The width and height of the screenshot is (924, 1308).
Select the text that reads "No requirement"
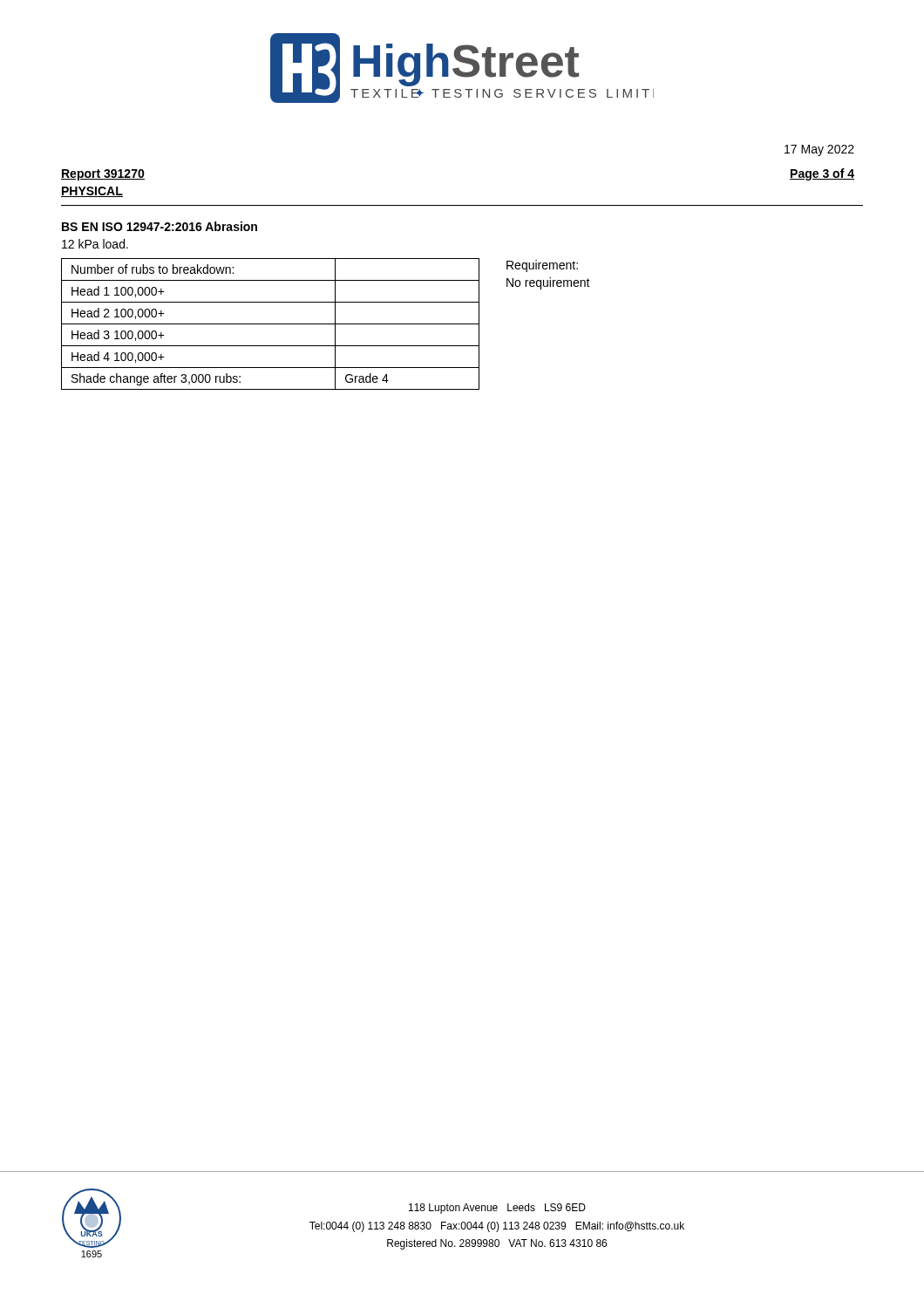tap(548, 283)
